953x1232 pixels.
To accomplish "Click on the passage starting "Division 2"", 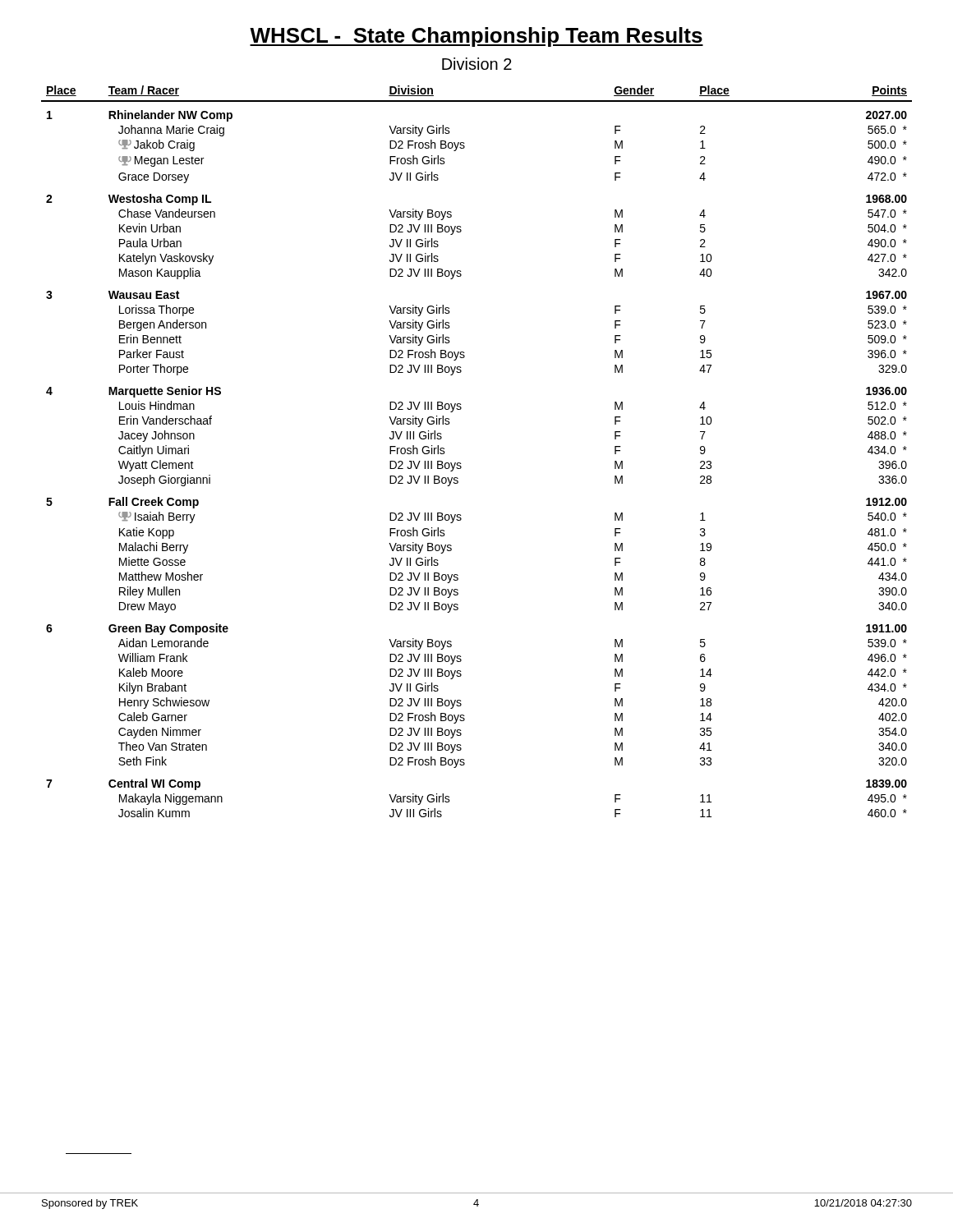I will 476,64.
